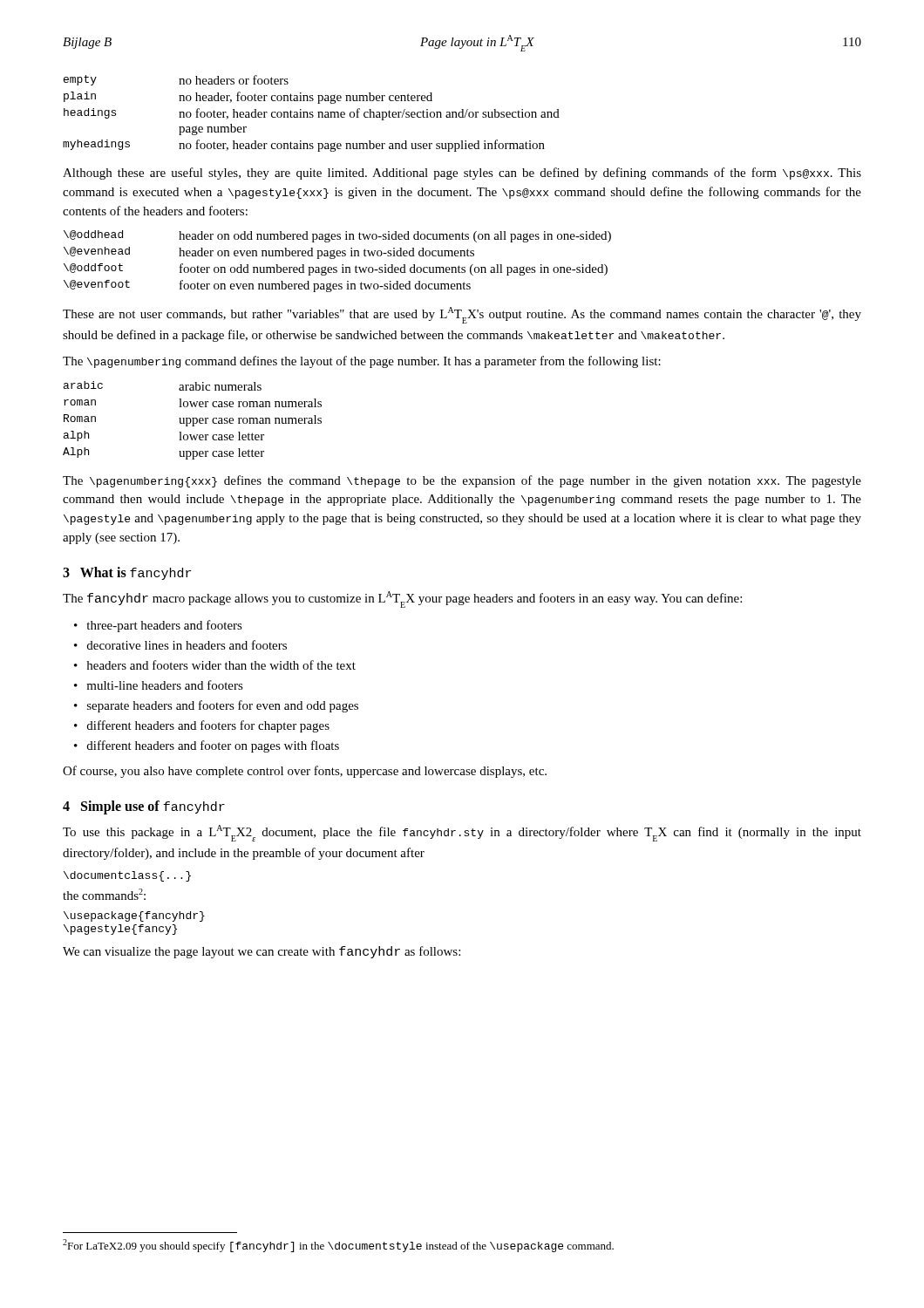
Task: Find the list item that says "different headers and footer on pages with"
Action: [213, 746]
